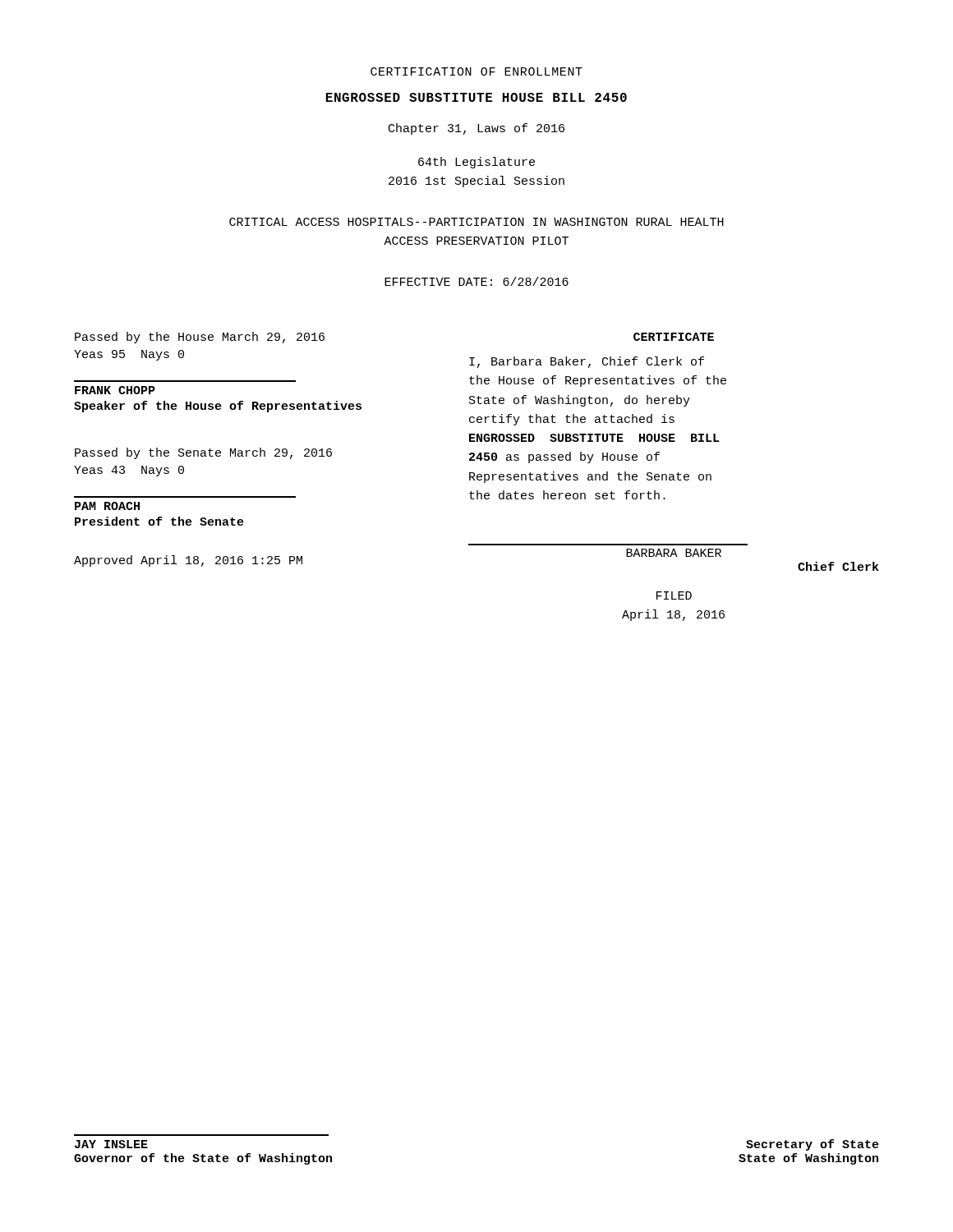Where does it say "64th Legislature 2016 1st Special Session"?
Screen dimensions: 1232x953
(476, 172)
